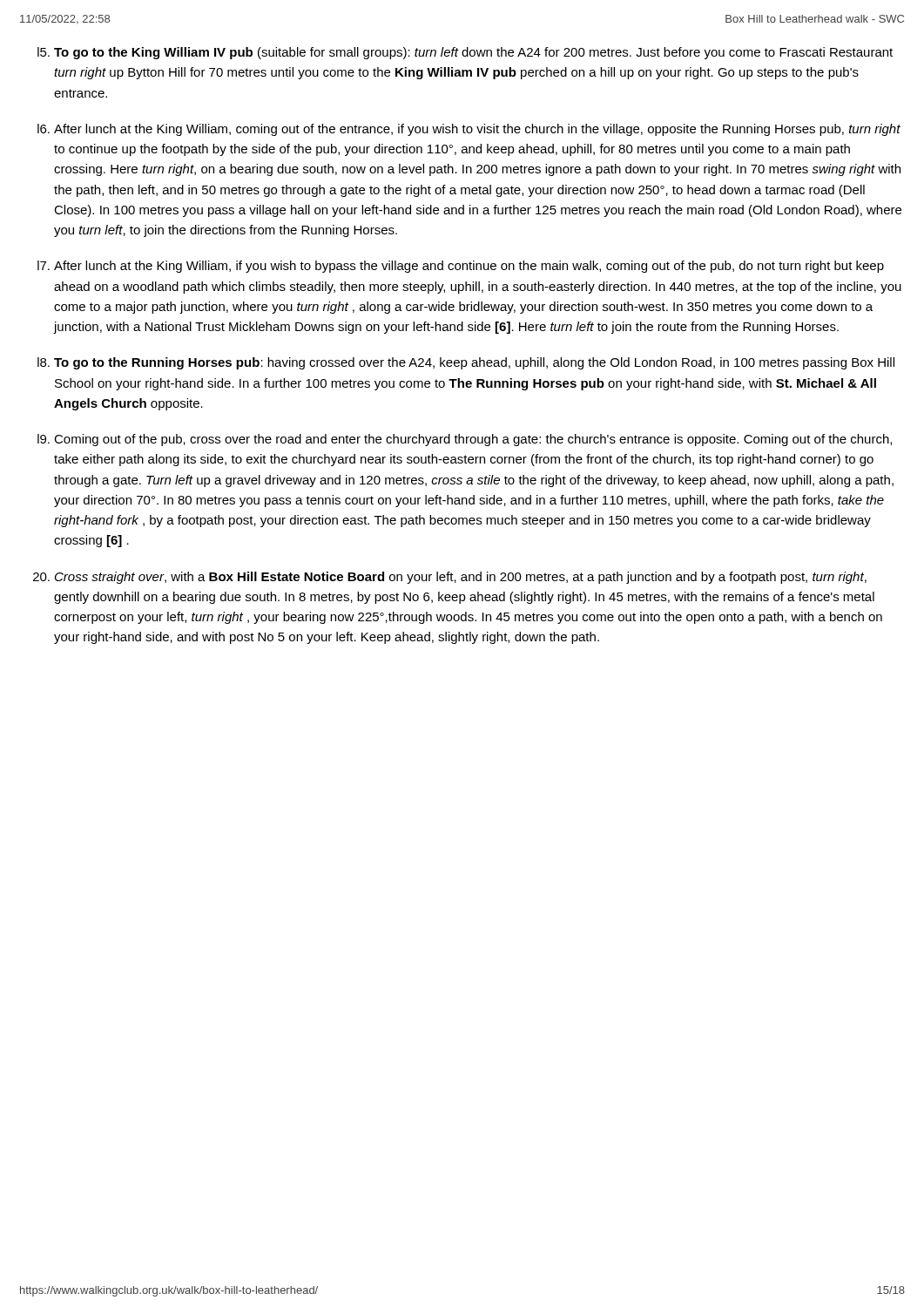
Task: Find the region starting "20. Cross straight over, with a Box Hill"
Action: pyautogui.click(x=462, y=606)
